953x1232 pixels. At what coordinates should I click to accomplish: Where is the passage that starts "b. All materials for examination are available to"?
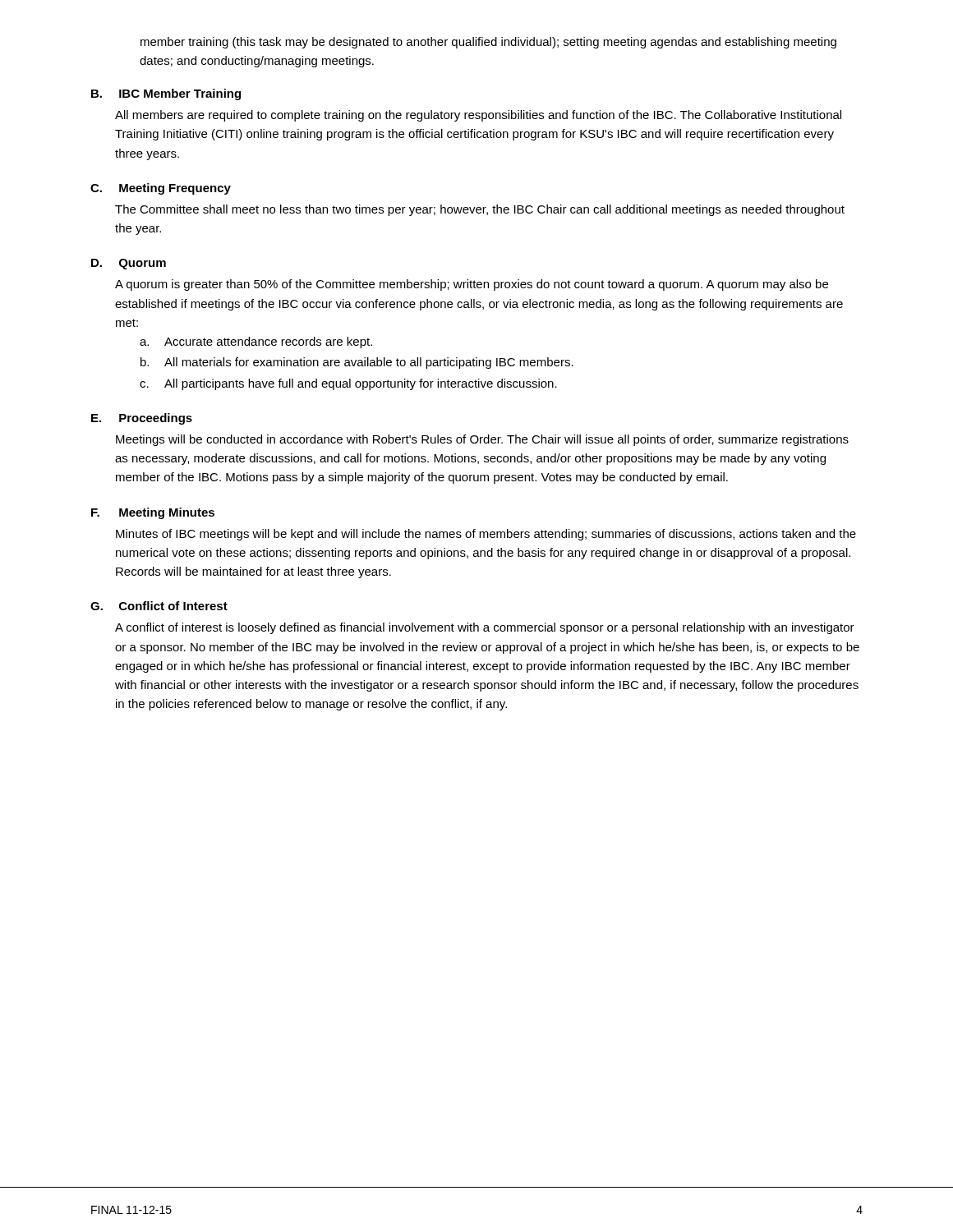(357, 362)
